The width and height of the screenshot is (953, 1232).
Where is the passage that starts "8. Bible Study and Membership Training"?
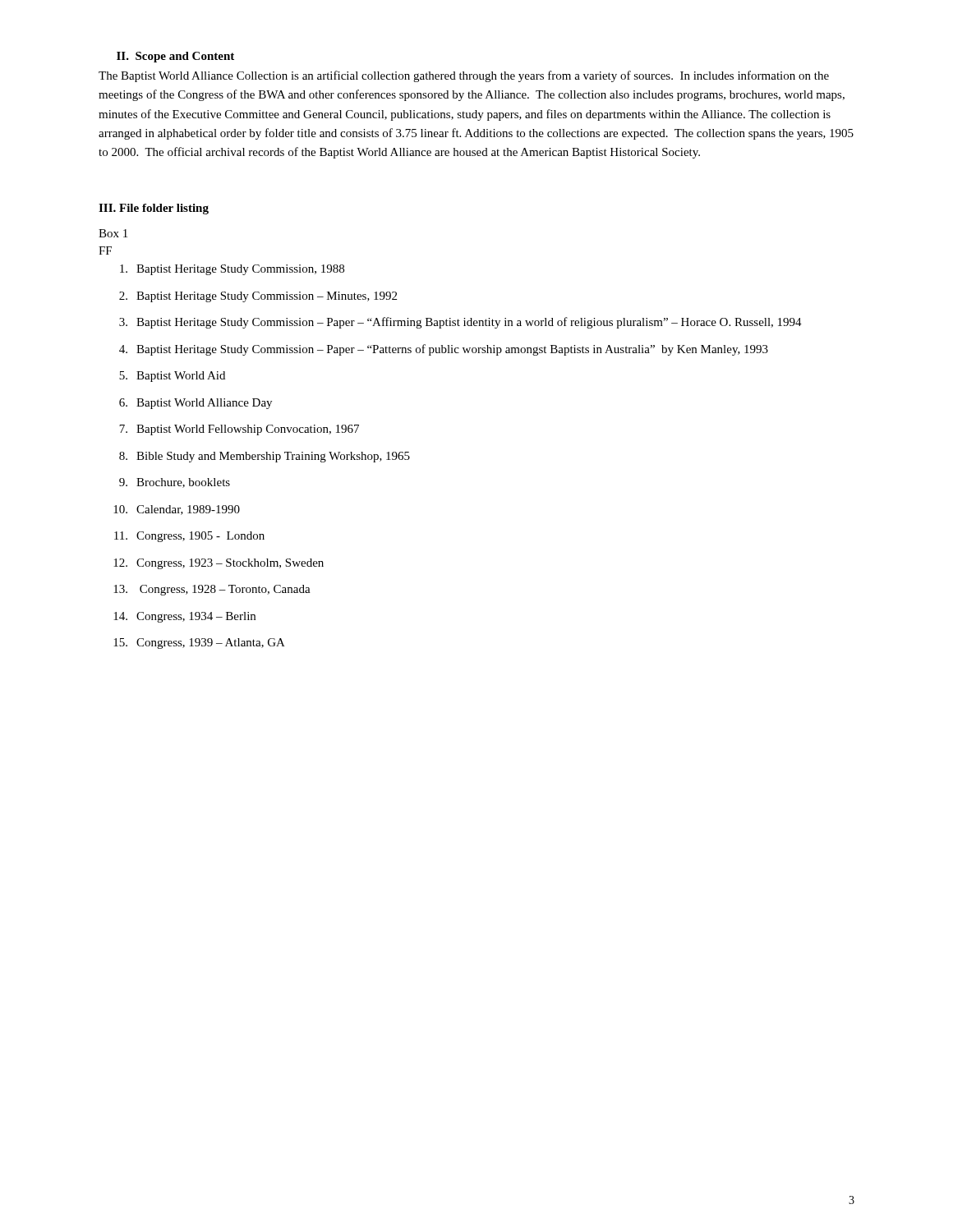tap(265, 457)
